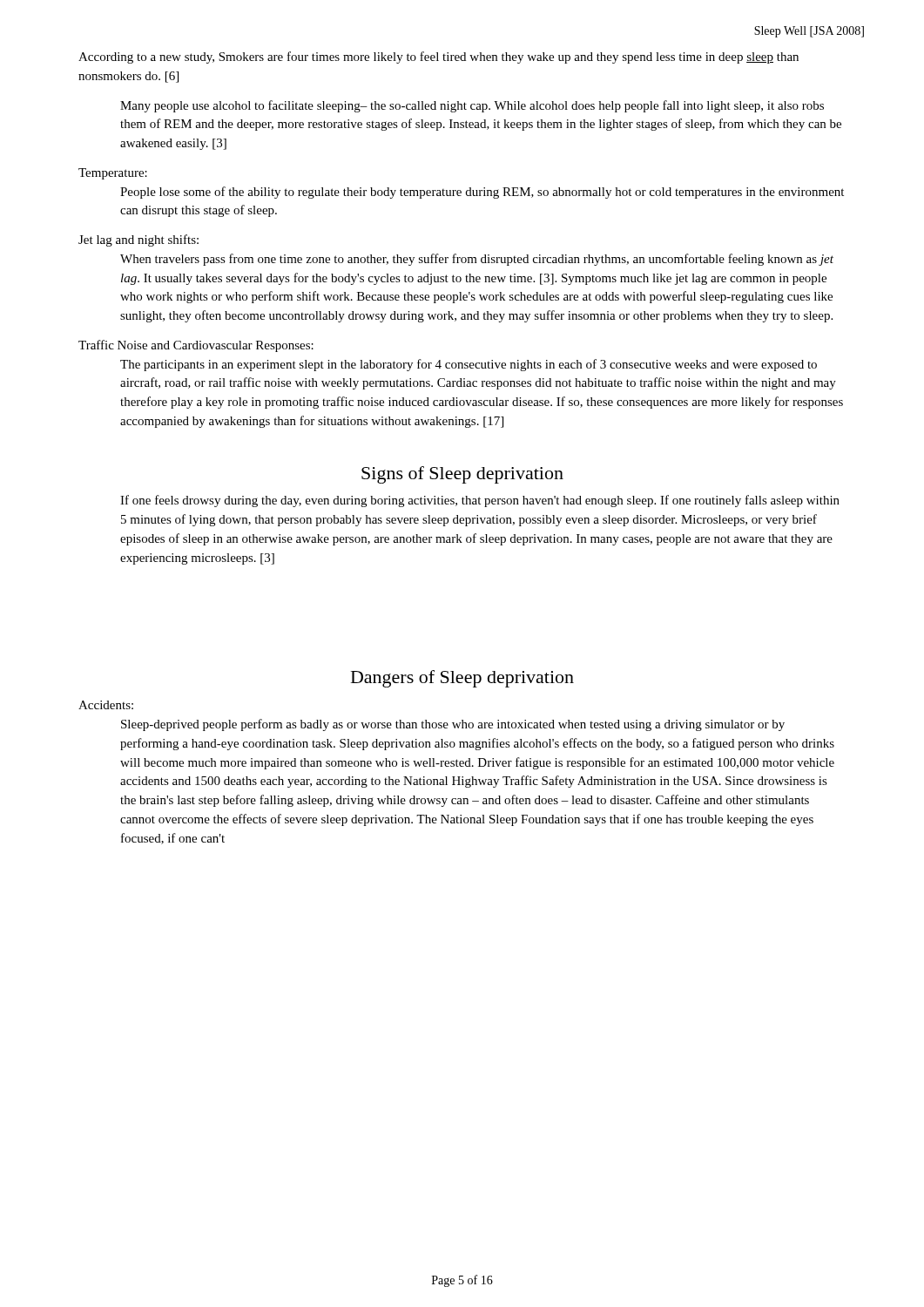924x1307 pixels.
Task: Locate the text block that reads "Many people use alcohol"
Action: [481, 124]
